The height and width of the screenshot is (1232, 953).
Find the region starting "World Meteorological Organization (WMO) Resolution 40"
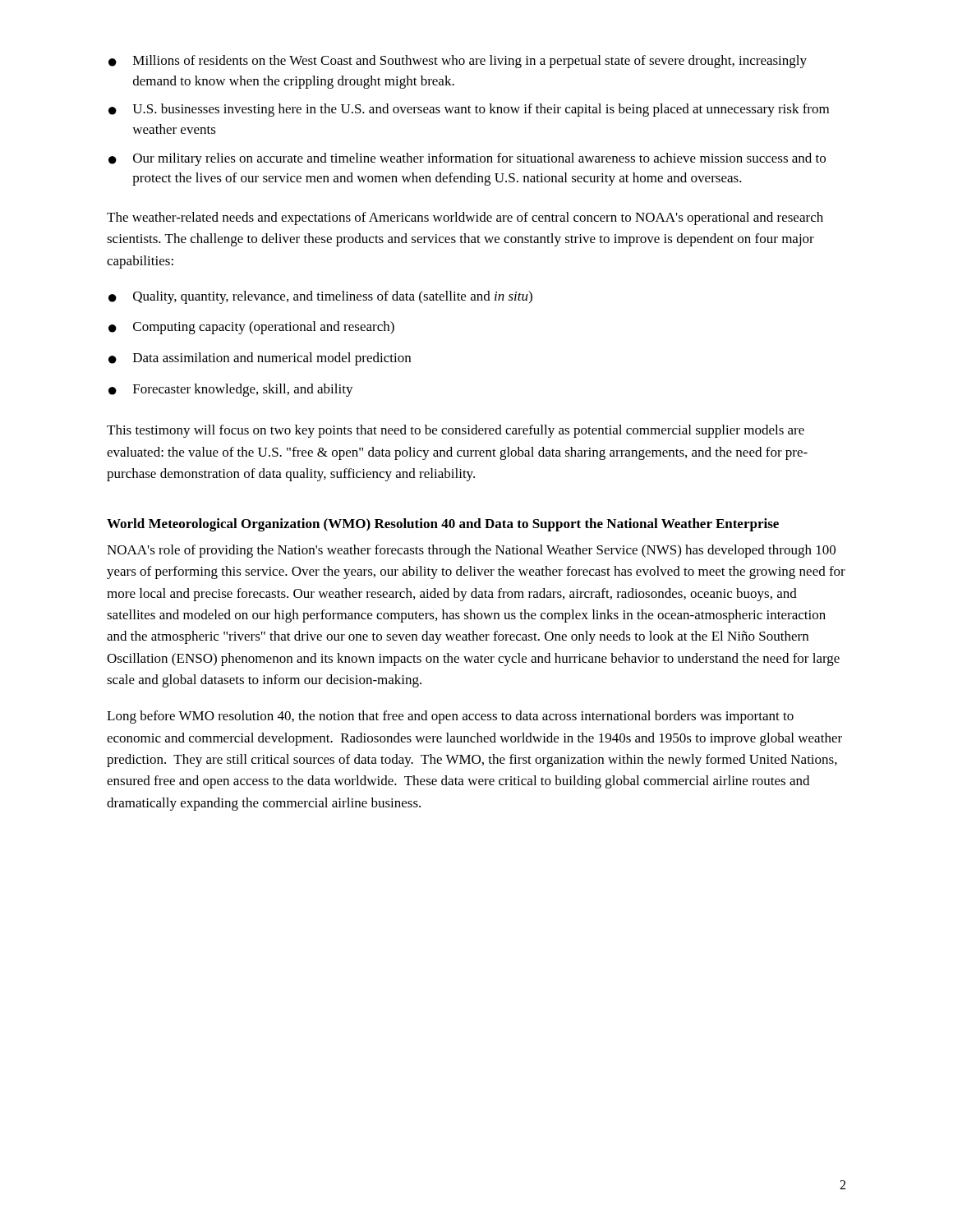click(x=443, y=524)
